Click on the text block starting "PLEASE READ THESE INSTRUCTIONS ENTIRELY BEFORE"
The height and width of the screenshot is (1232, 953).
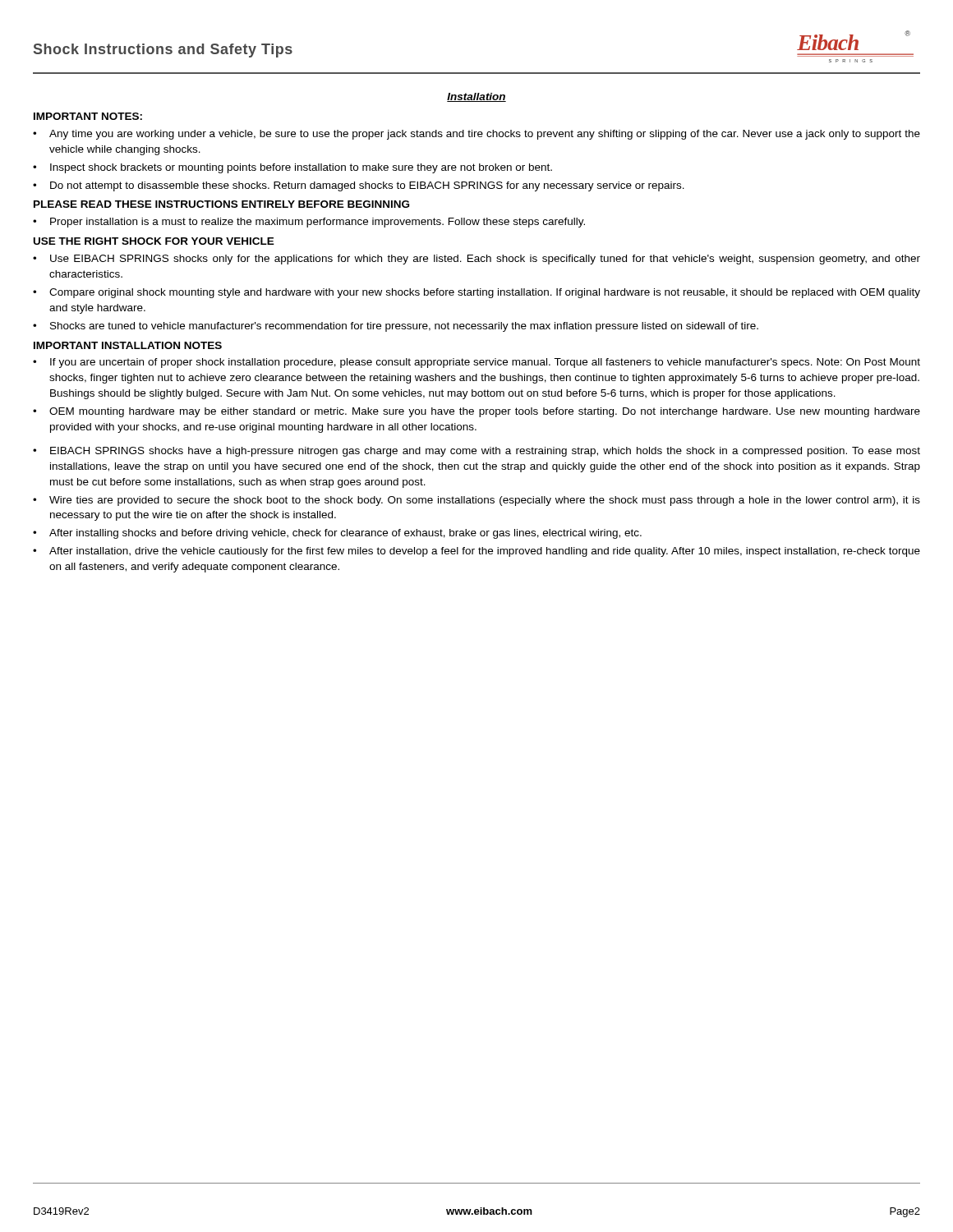pyautogui.click(x=221, y=205)
